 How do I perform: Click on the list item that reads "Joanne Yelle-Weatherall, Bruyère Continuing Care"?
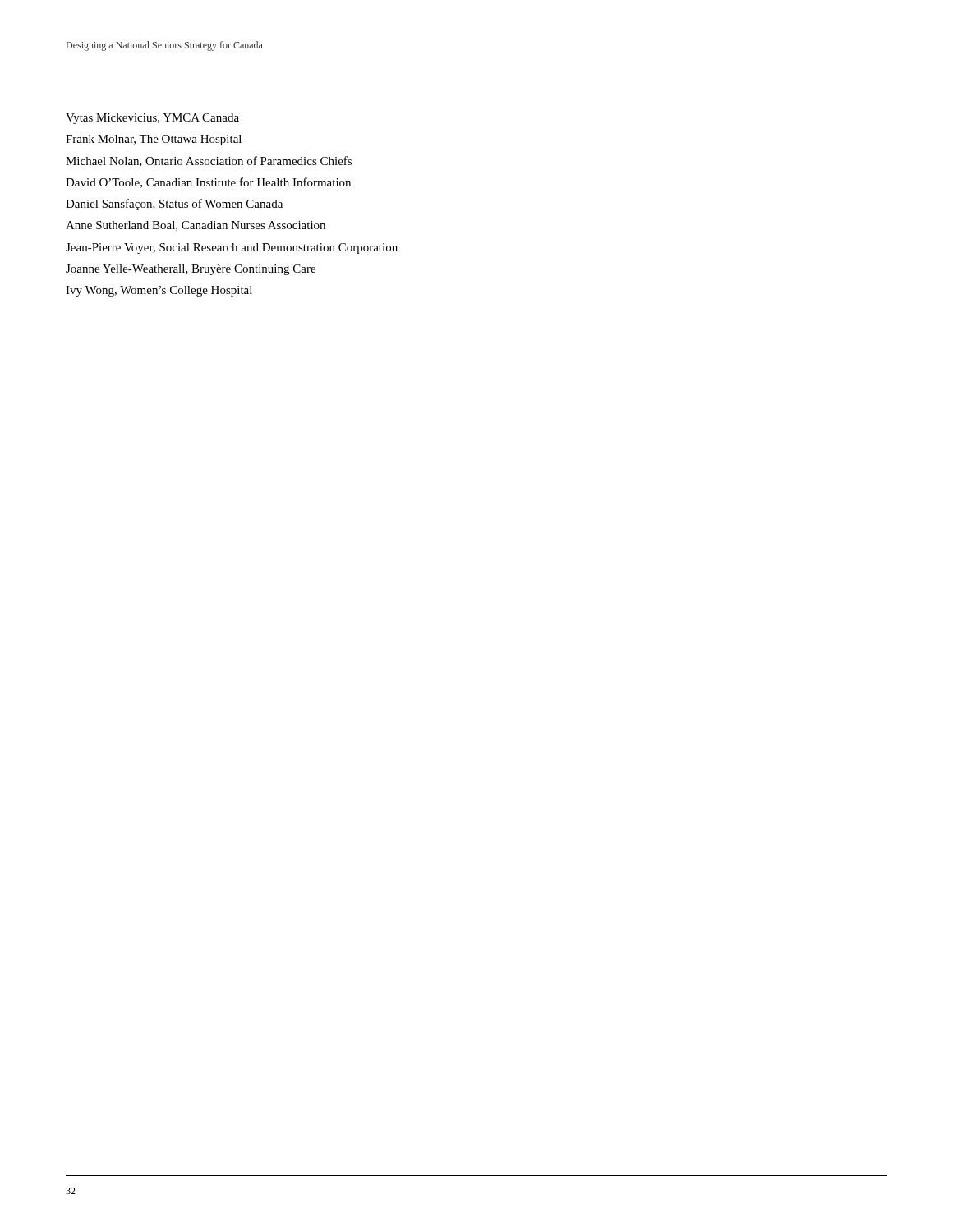pyautogui.click(x=191, y=268)
